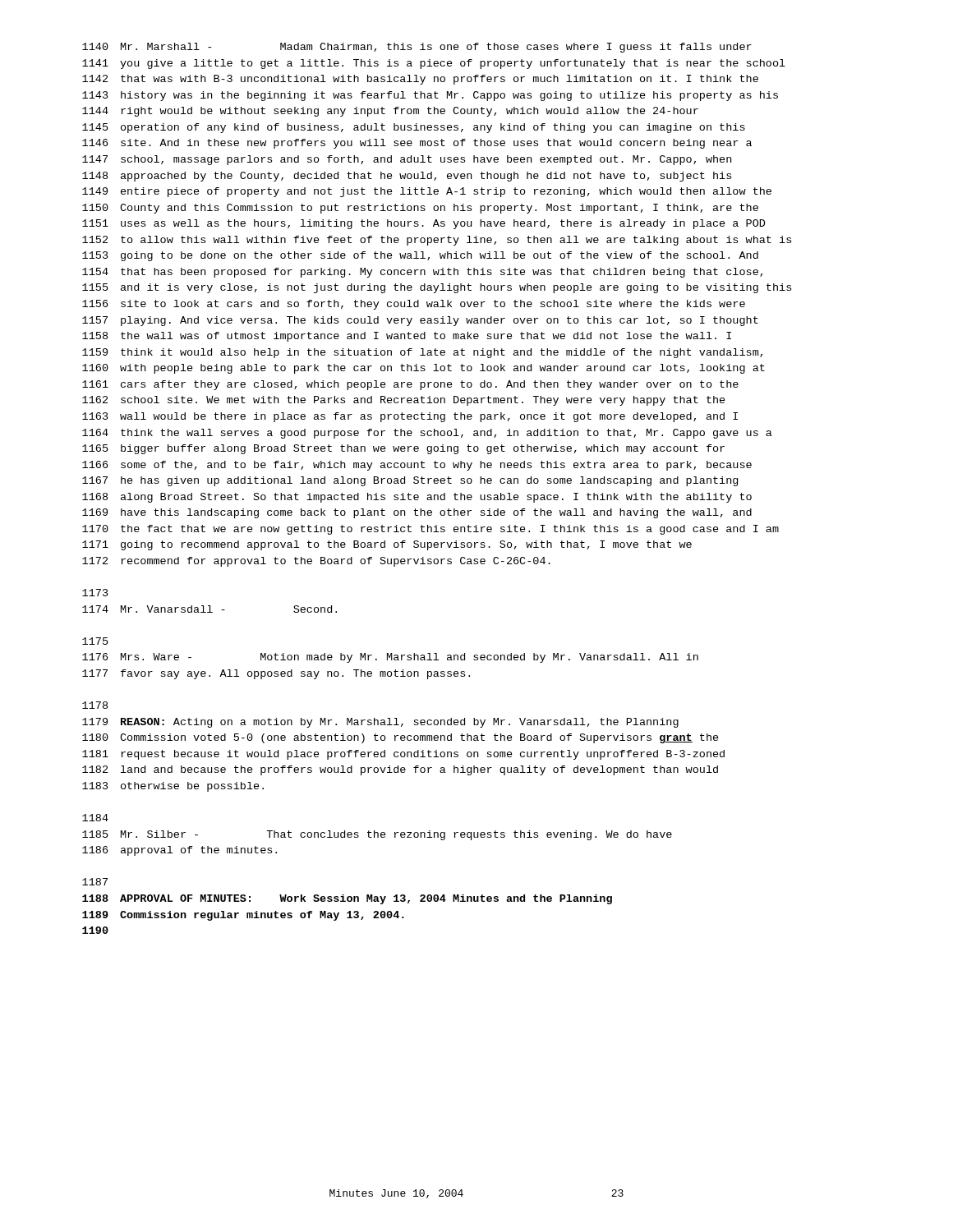Point to the section header beginning "1188APPROVAL OF MINUTES:"
The image size is (953, 1232).
(x=347, y=899)
